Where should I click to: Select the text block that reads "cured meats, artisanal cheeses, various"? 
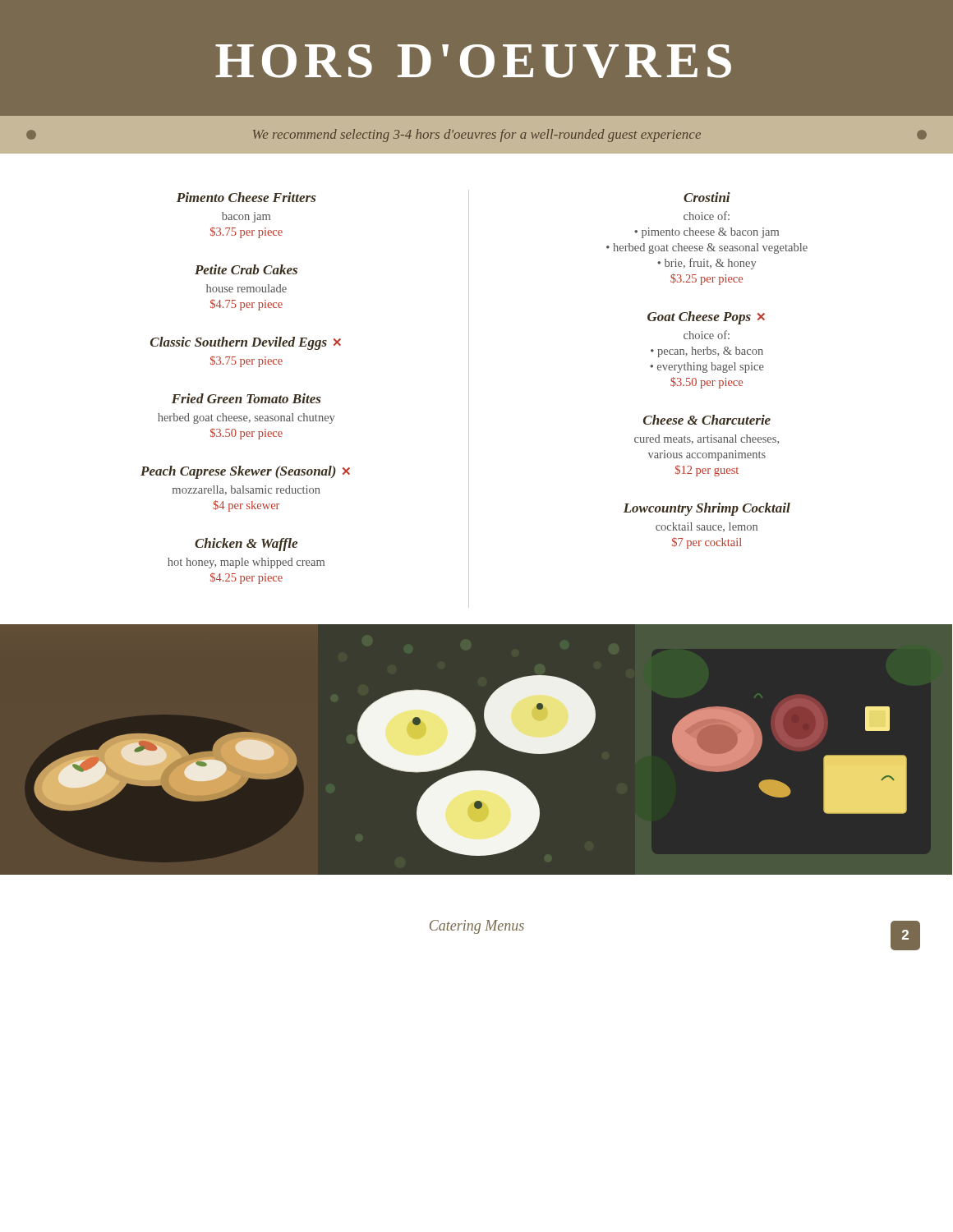click(x=707, y=455)
